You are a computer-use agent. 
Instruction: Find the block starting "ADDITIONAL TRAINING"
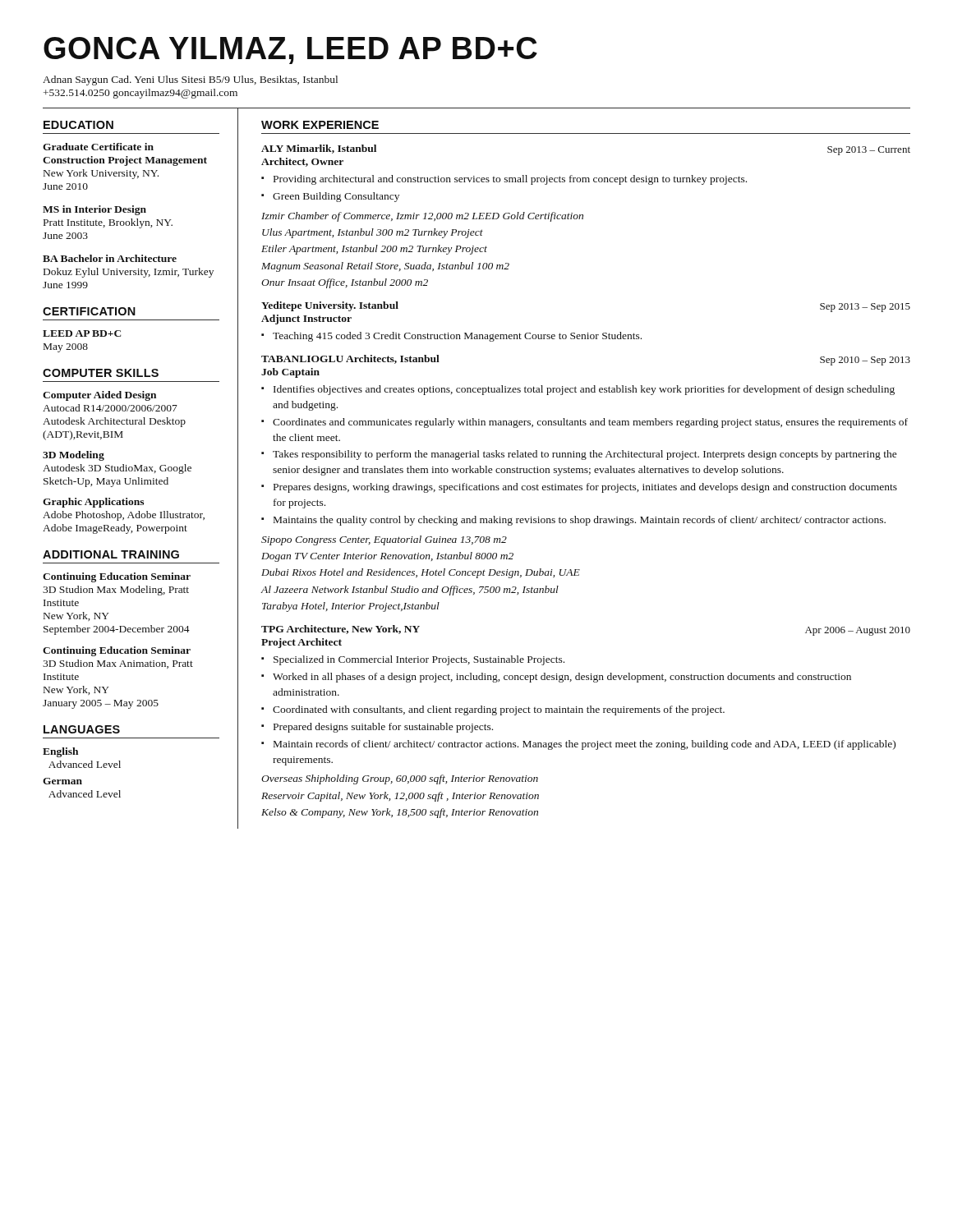click(111, 554)
